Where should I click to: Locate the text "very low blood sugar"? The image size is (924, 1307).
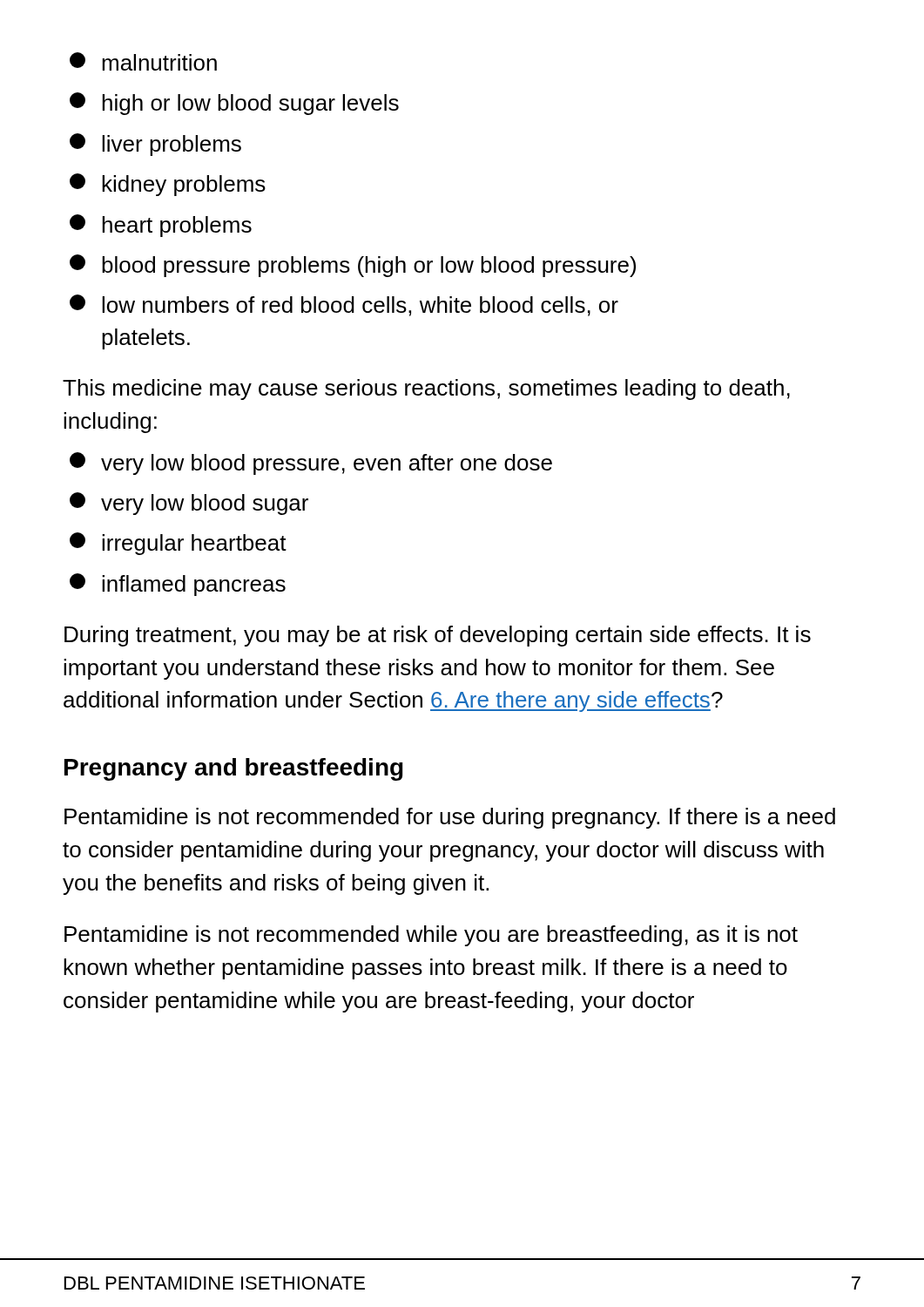(x=189, y=504)
